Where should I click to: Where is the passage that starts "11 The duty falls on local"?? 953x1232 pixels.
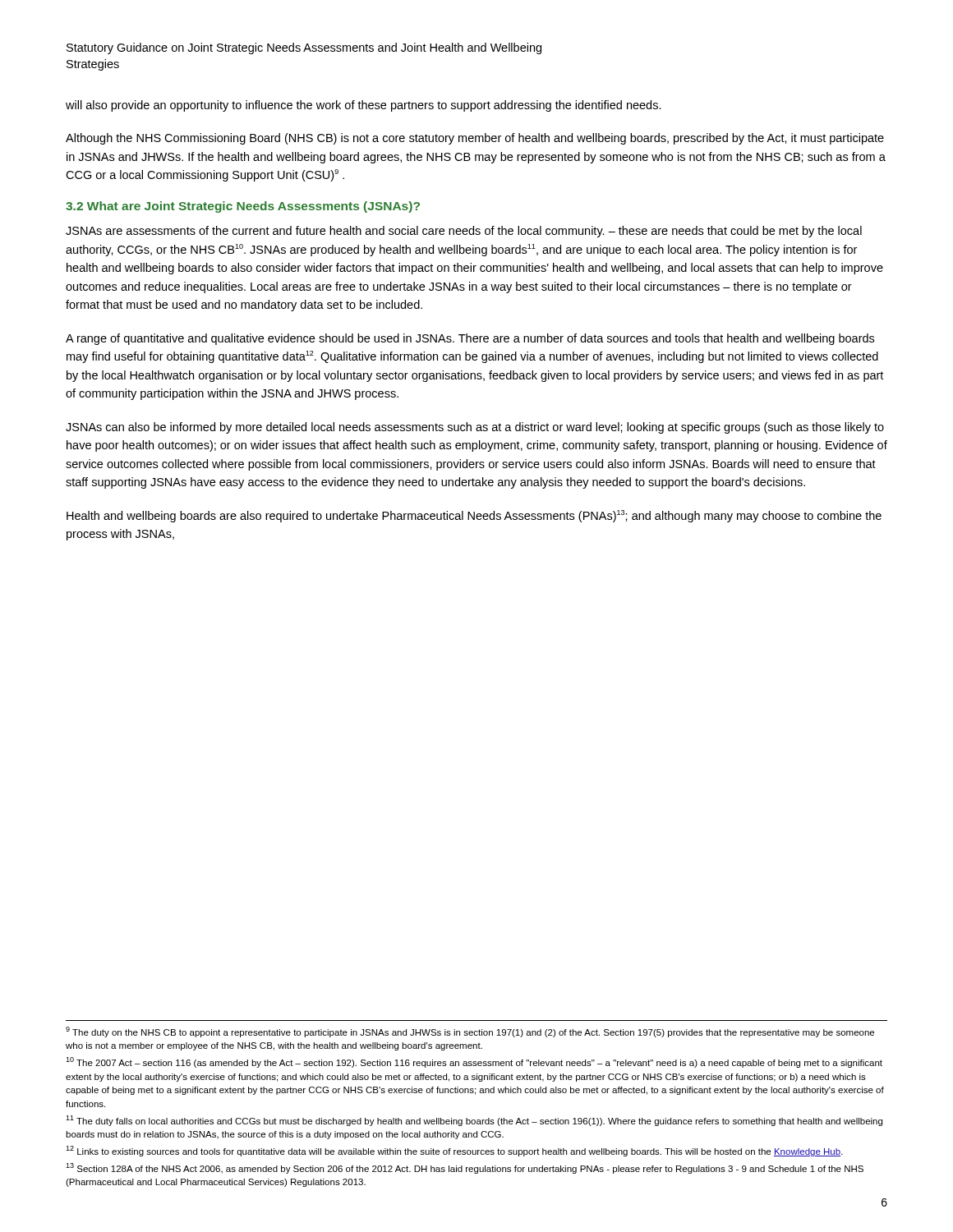(x=474, y=1127)
